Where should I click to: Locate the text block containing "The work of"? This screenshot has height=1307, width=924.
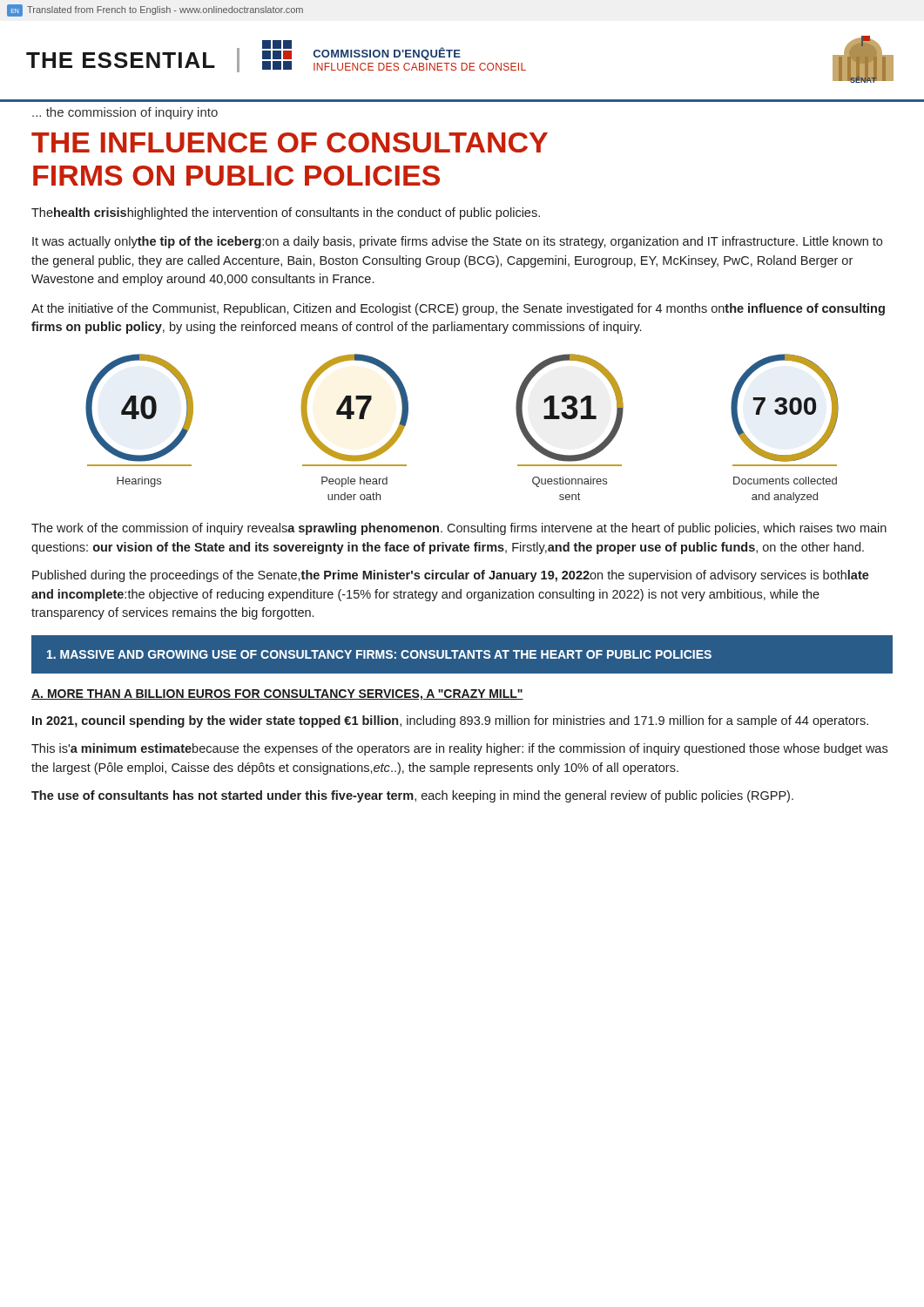pos(459,538)
